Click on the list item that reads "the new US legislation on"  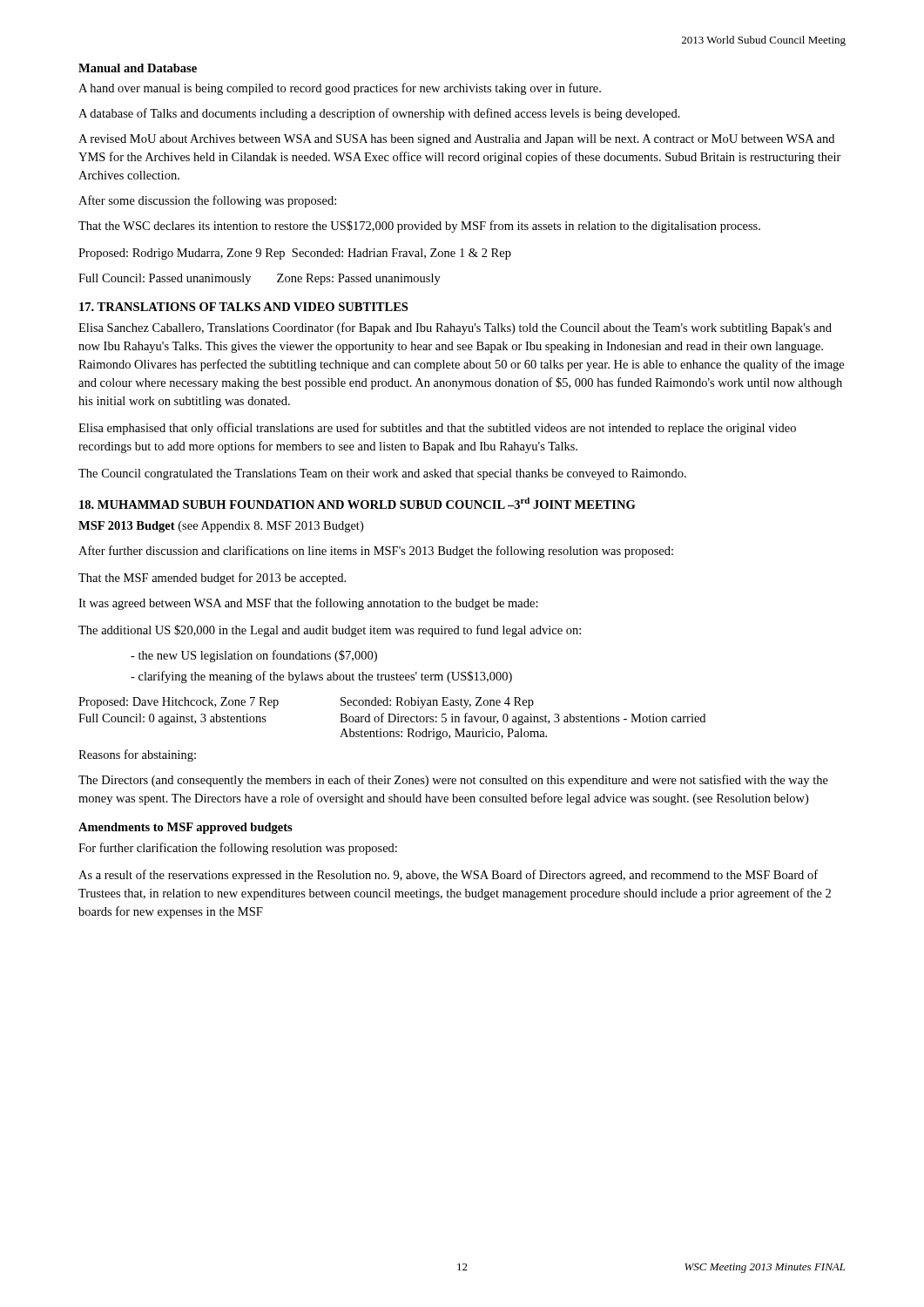click(x=254, y=655)
